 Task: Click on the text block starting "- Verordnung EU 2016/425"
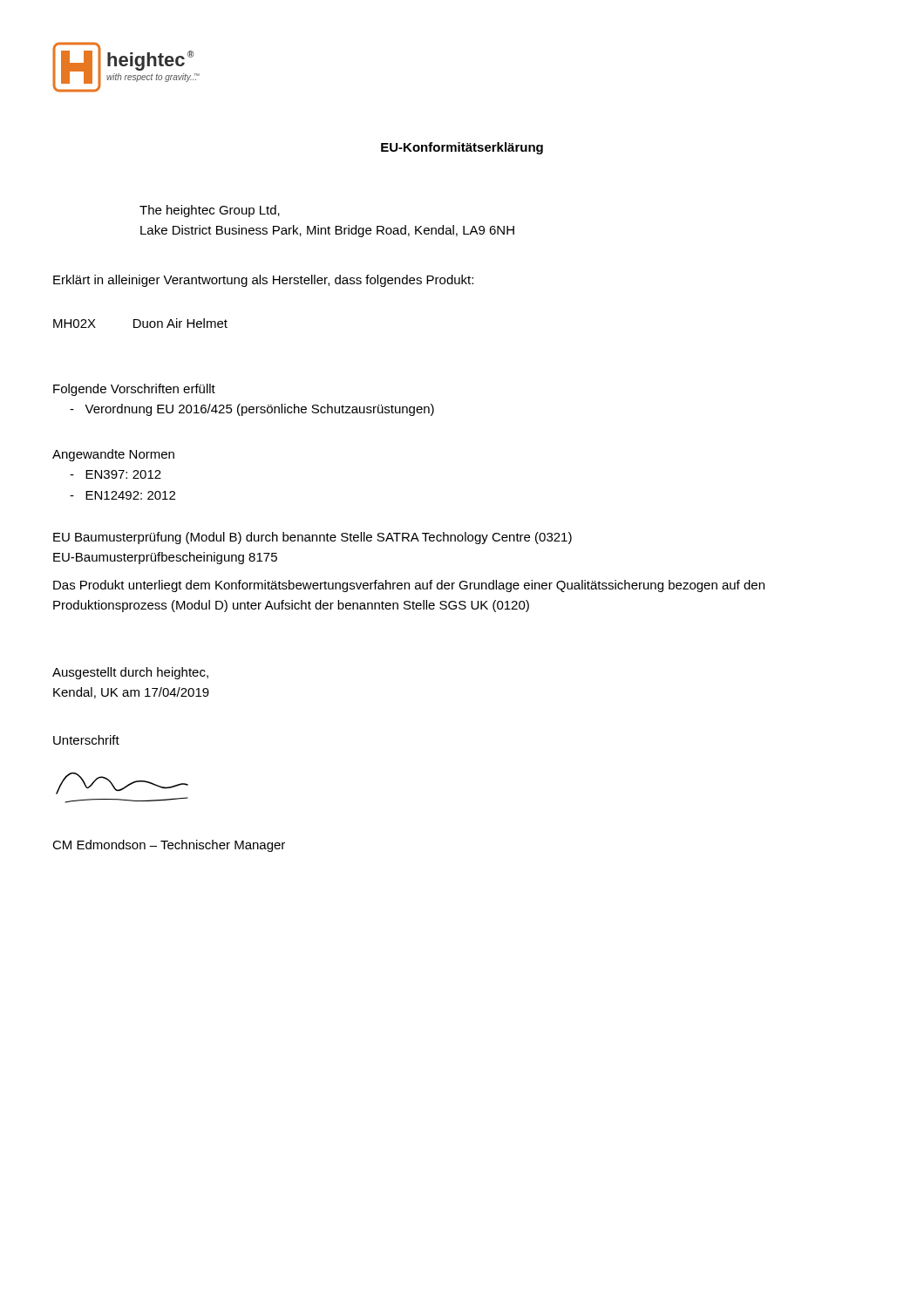pyautogui.click(x=252, y=409)
